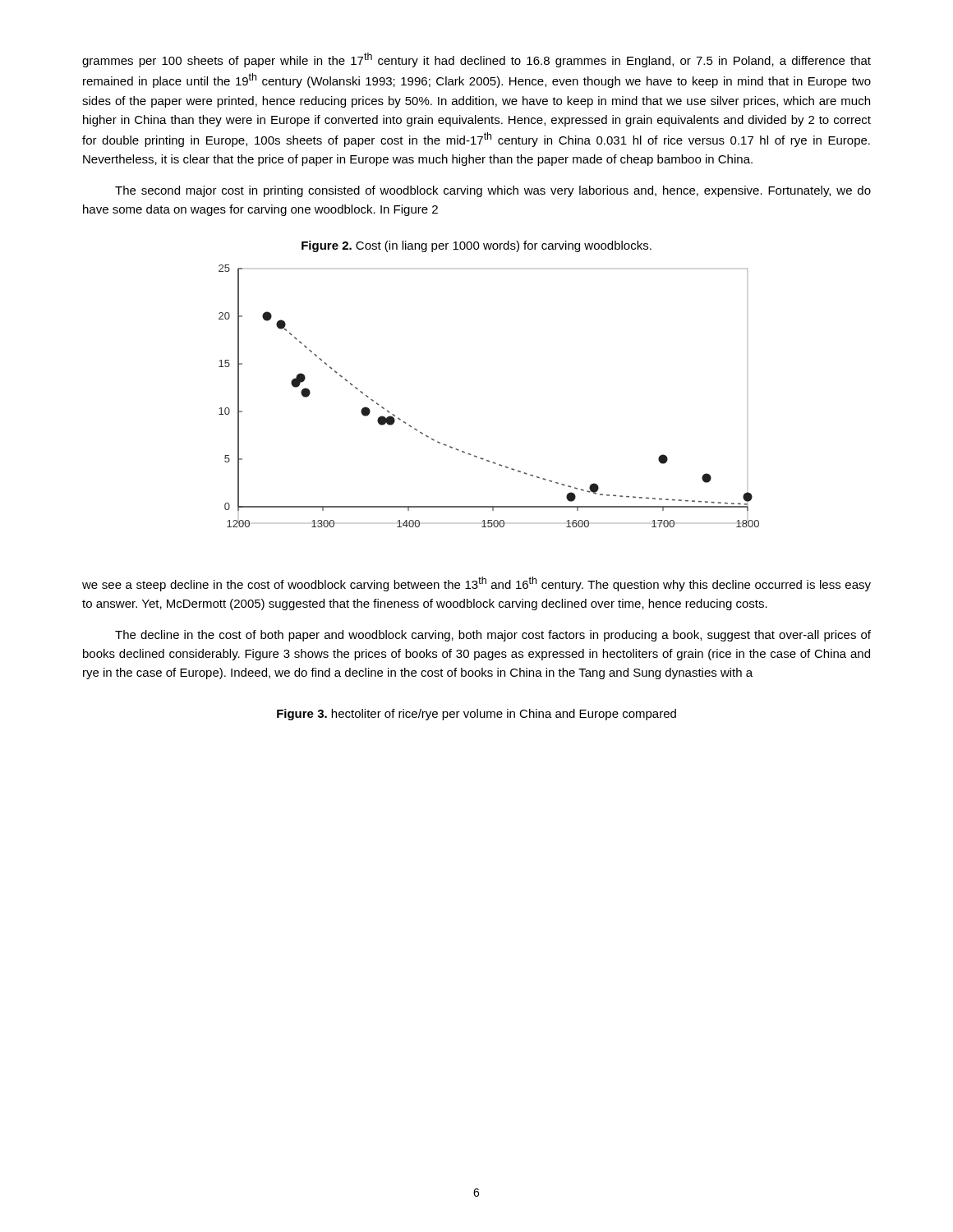Select the text block starting "grammes per 100 sheets of paper while in"
Screen dimensions: 1232x953
click(x=476, y=108)
